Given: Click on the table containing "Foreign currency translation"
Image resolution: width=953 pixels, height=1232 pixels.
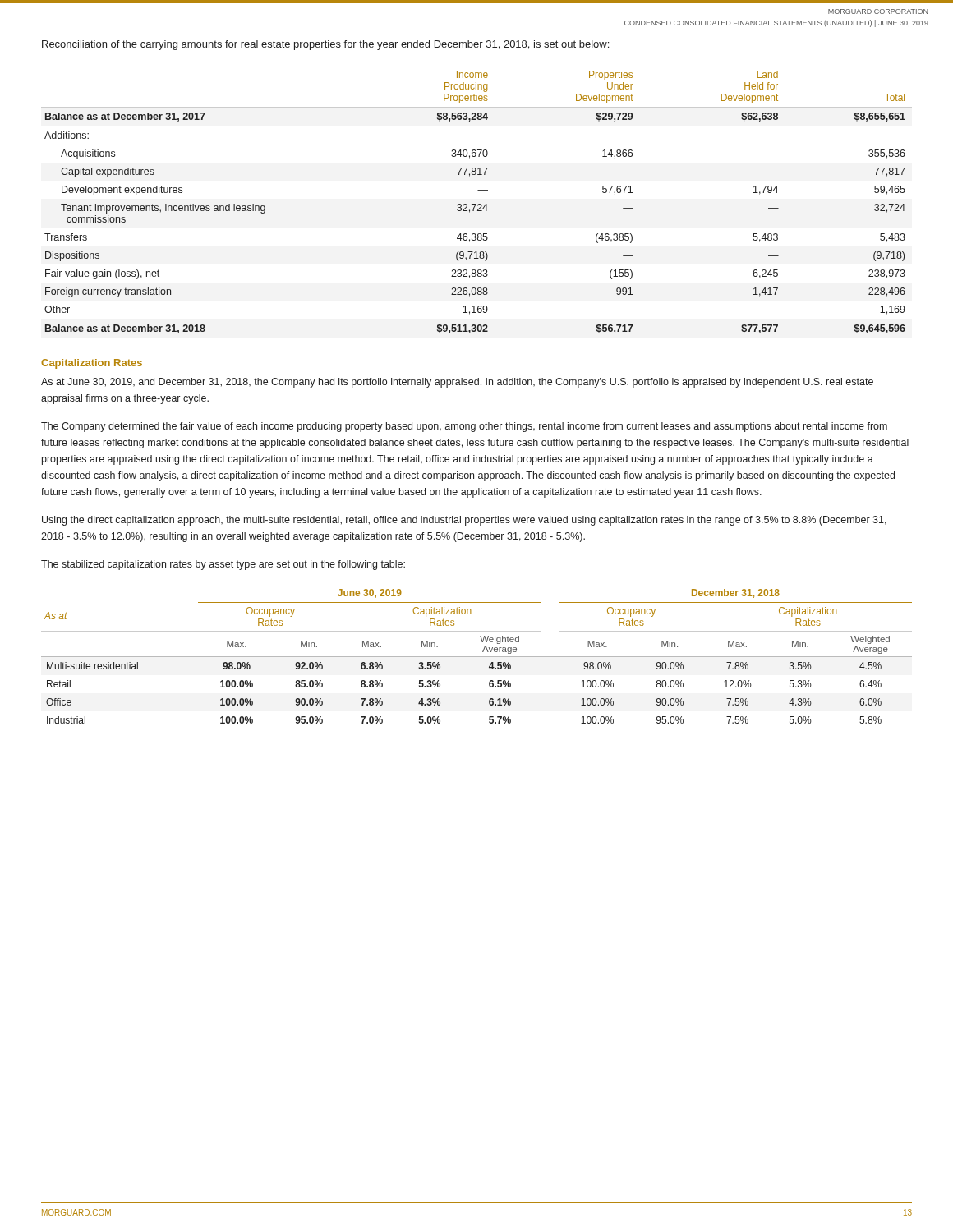Looking at the screenshot, I should click(x=476, y=202).
